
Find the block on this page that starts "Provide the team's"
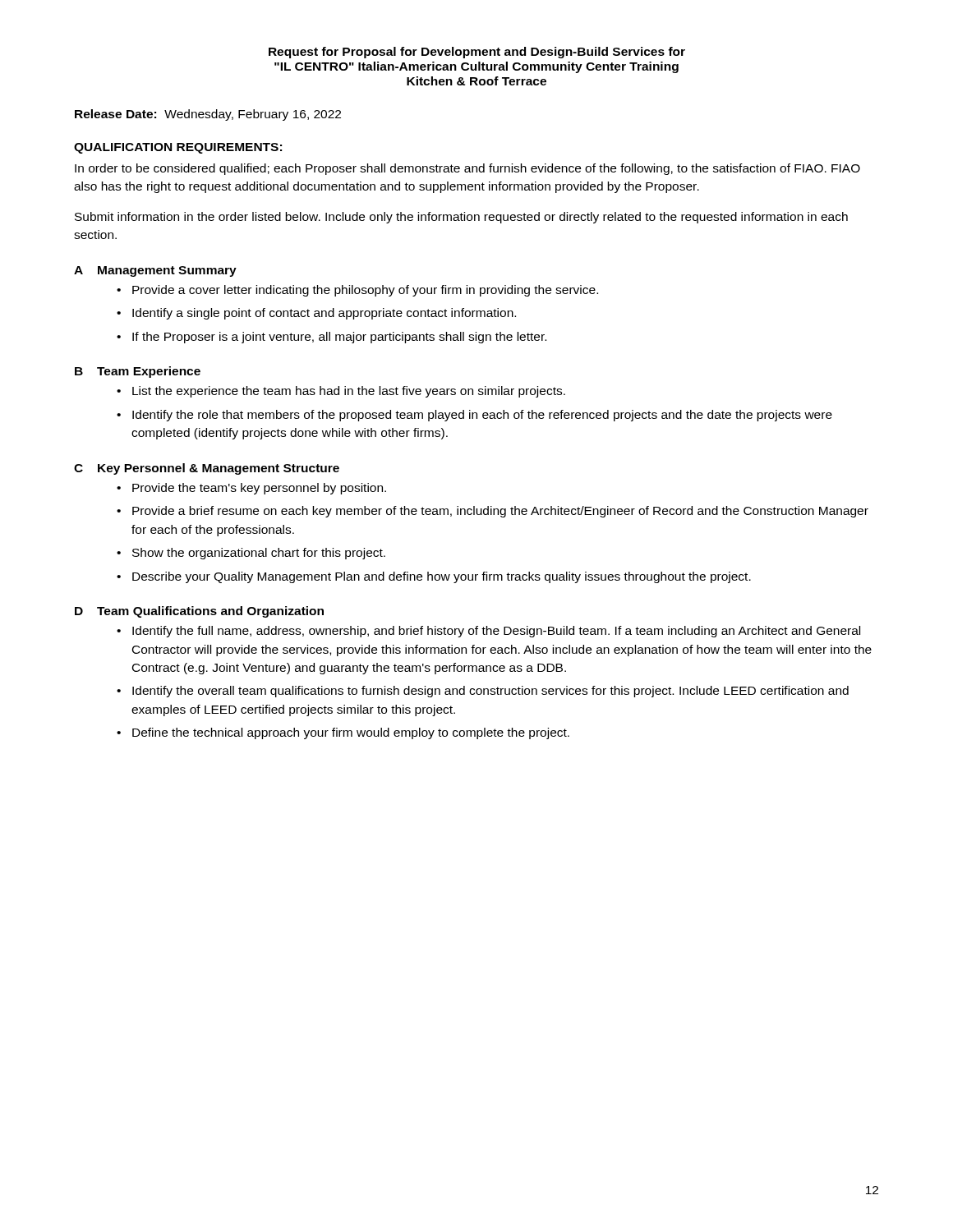pos(259,487)
